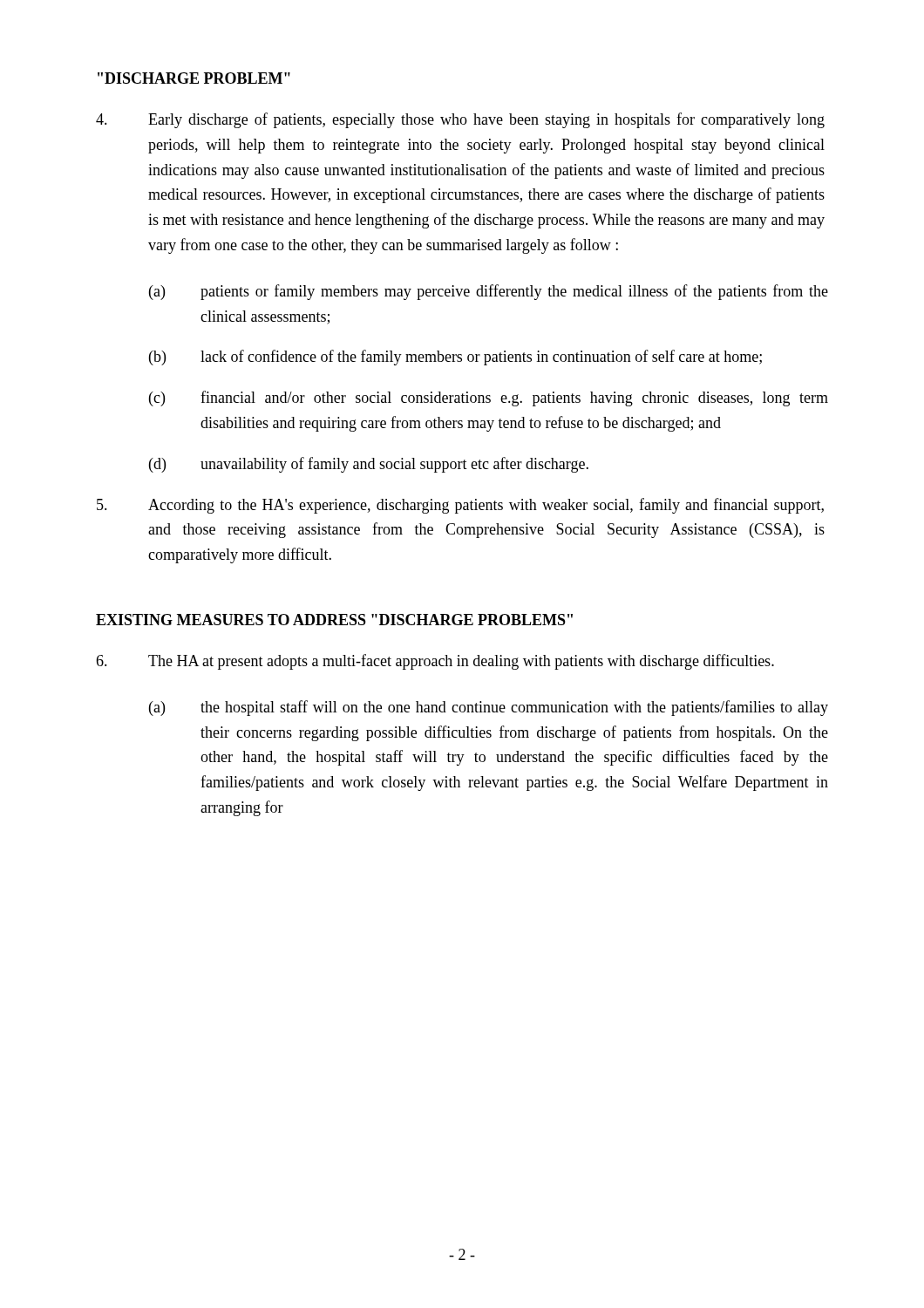Image resolution: width=924 pixels, height=1308 pixels.
Task: Where does it say ""DISCHARGE PROBLEM""?
Action: coord(194,78)
